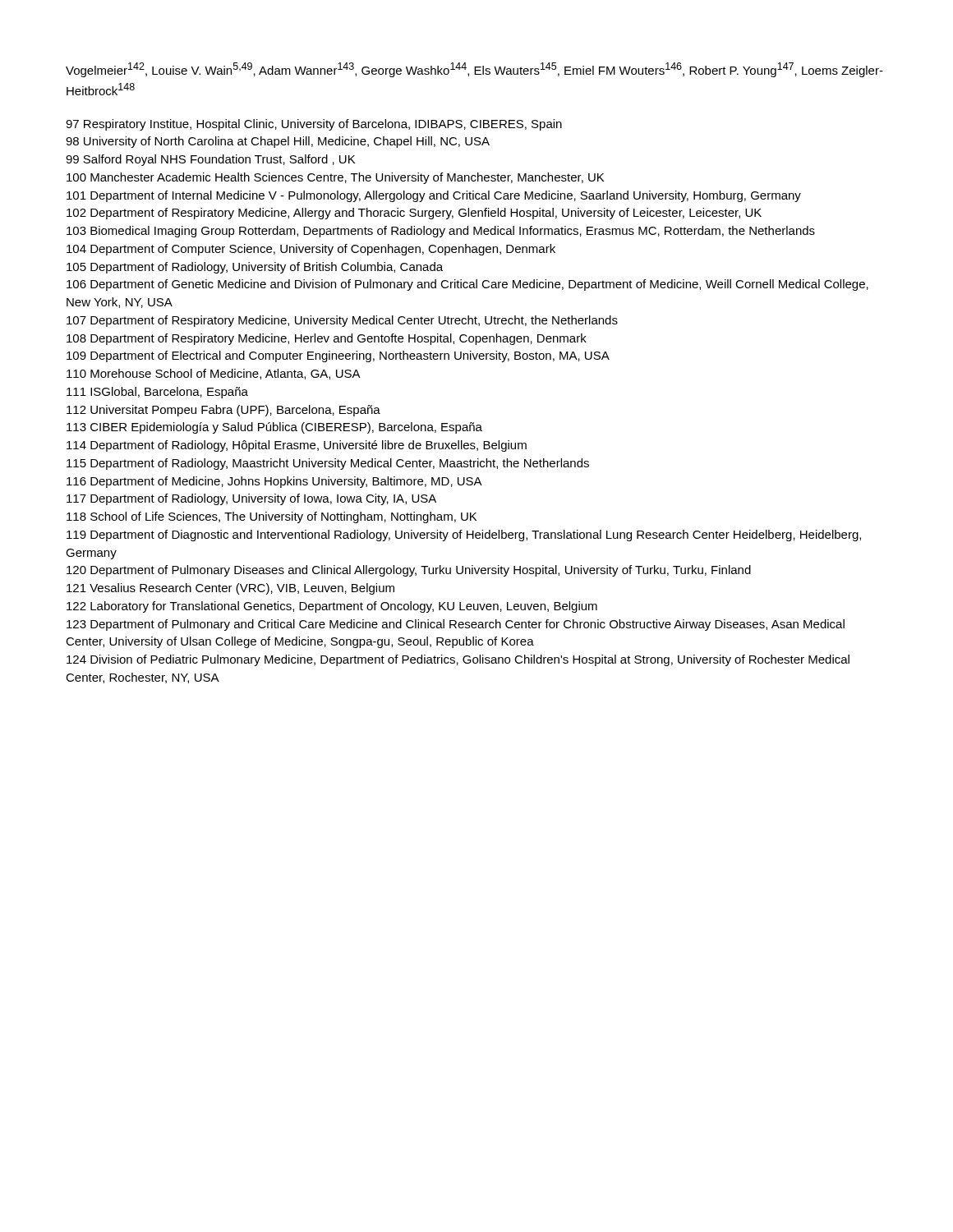Select the element starting "117 Department of Radiology, University of"

[x=251, y=498]
